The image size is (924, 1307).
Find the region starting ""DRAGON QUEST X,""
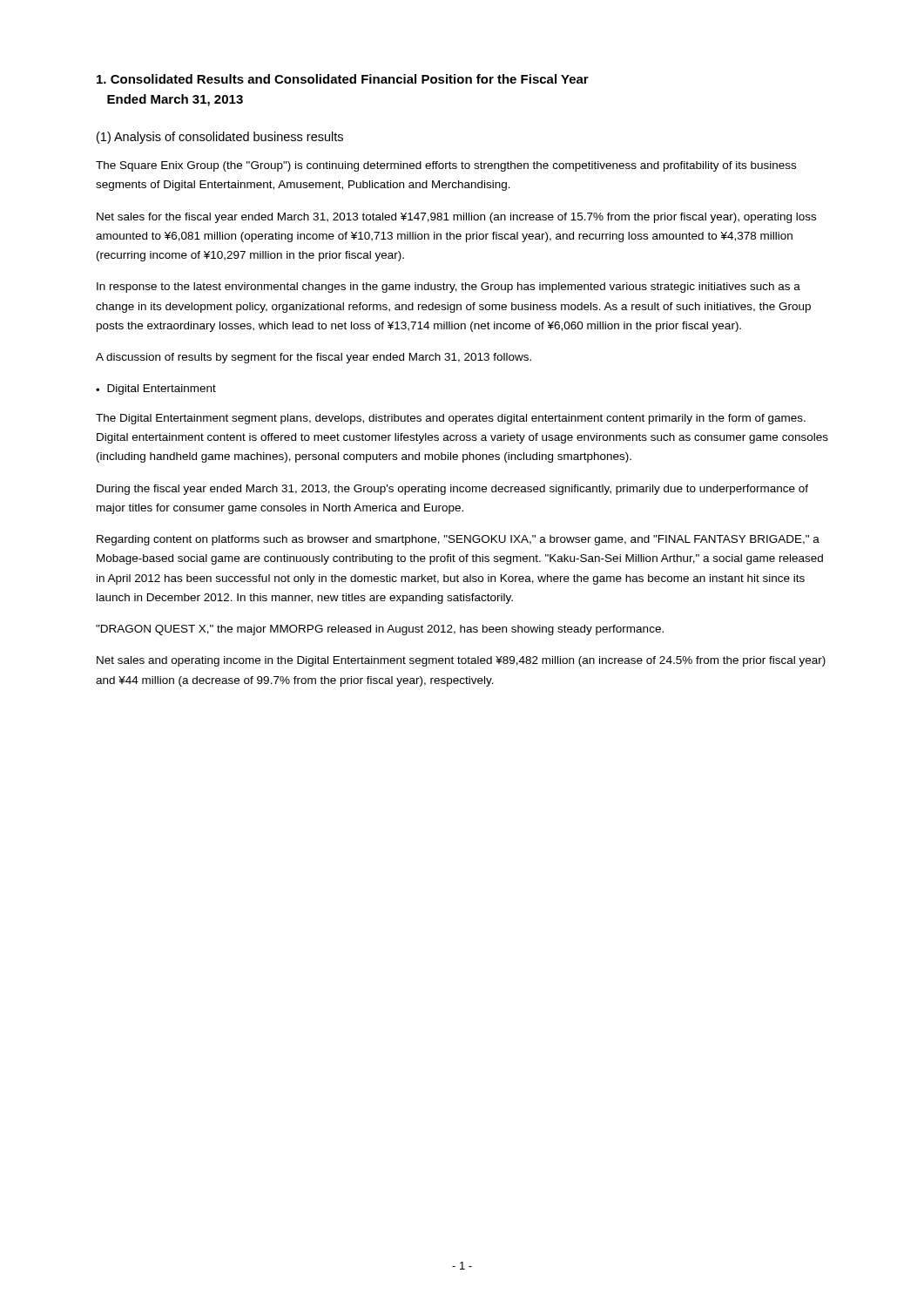pos(380,629)
